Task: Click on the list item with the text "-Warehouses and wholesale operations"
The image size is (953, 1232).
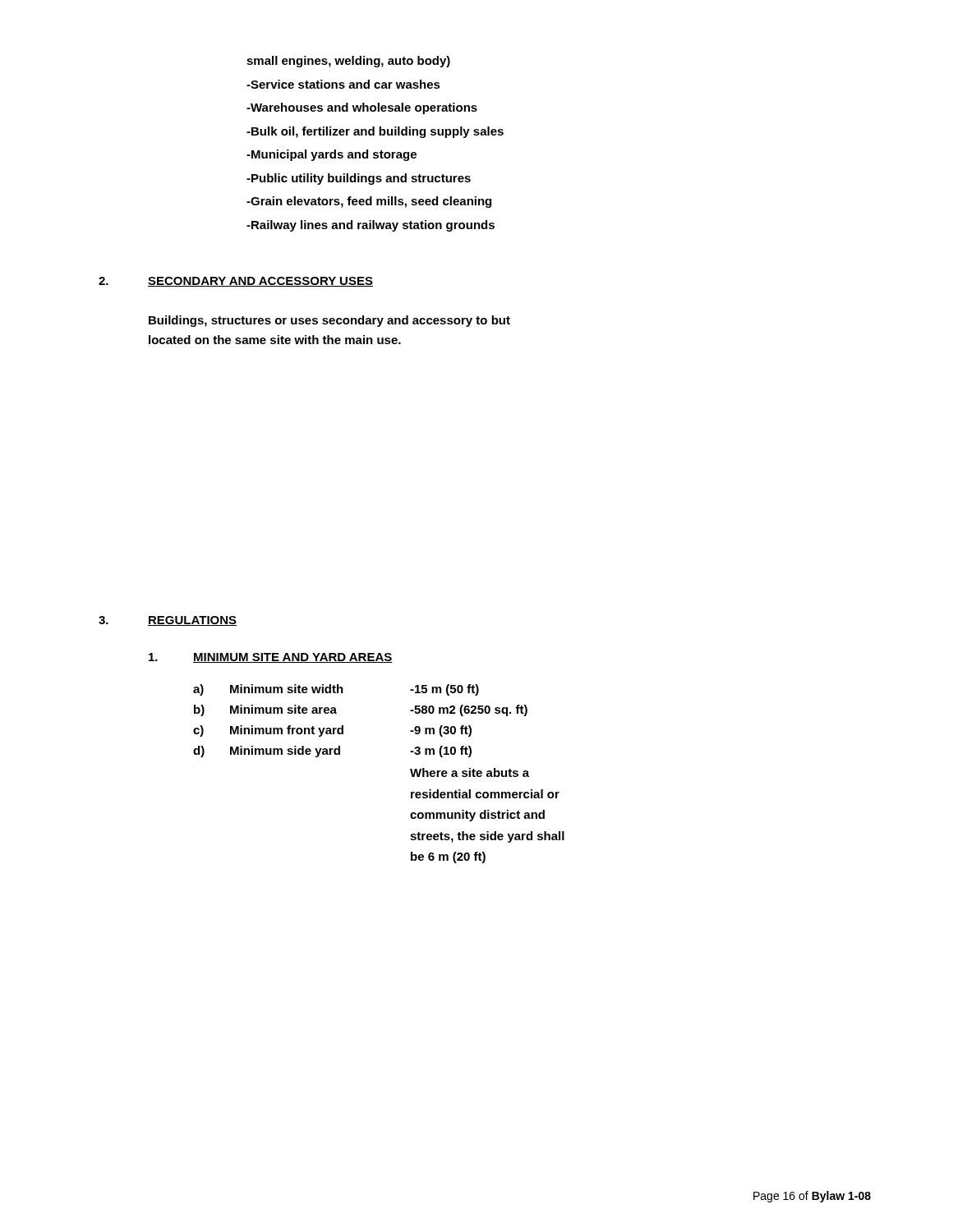Action: [x=362, y=107]
